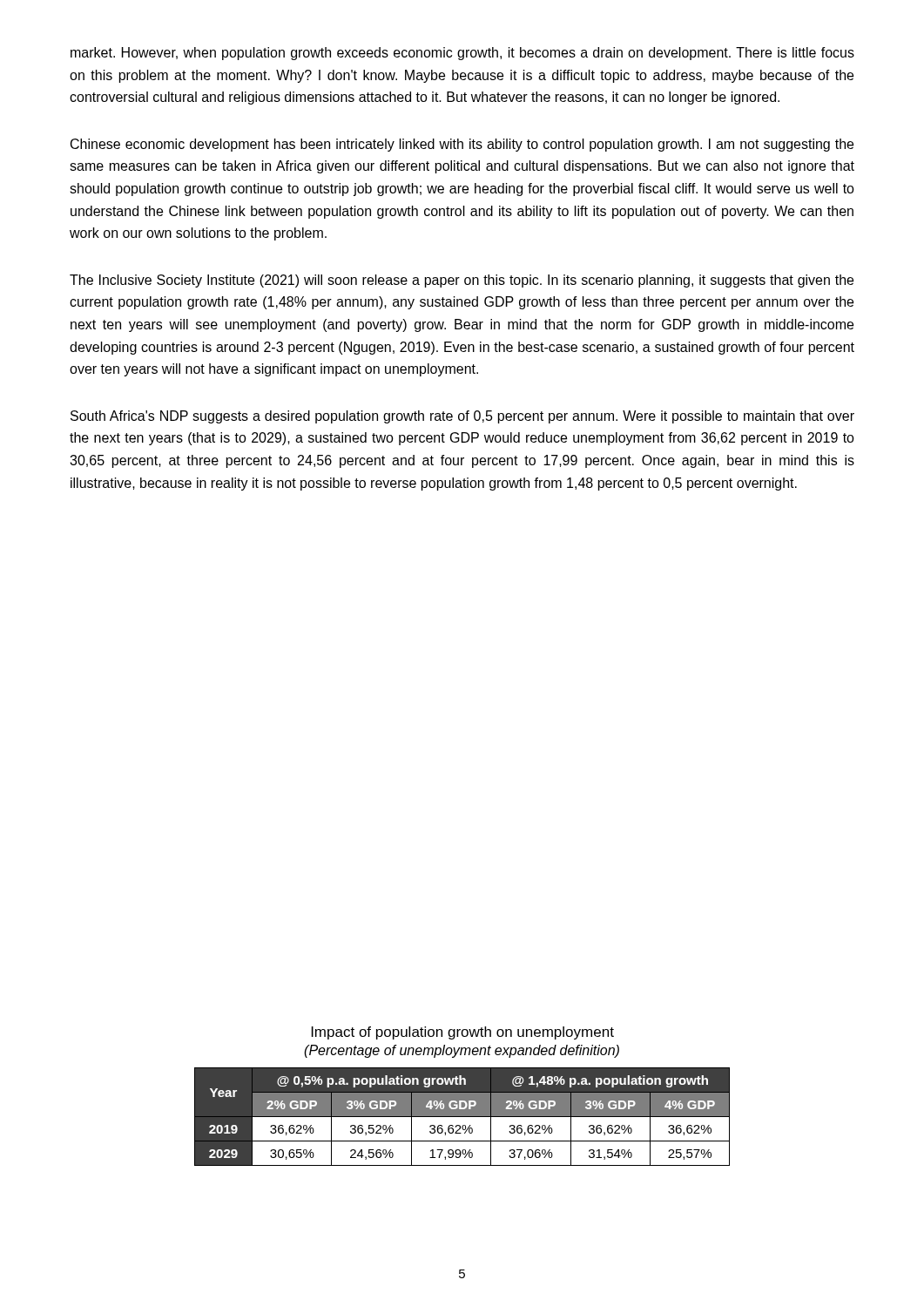The width and height of the screenshot is (924, 1307).
Task: Find the block starting "South Africa's NDP"
Action: click(462, 449)
